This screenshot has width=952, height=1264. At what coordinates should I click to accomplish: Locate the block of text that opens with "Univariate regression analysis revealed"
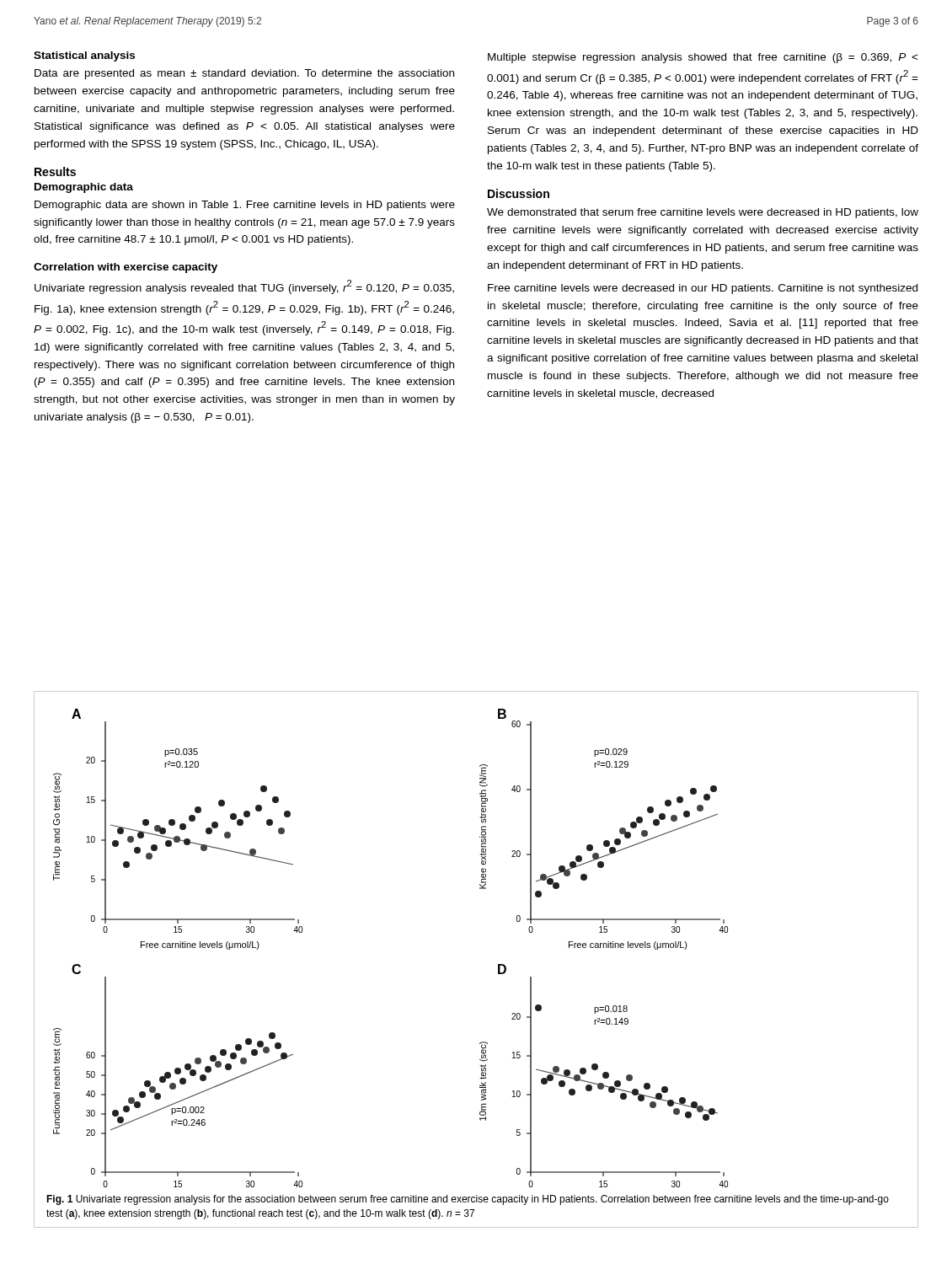244,352
